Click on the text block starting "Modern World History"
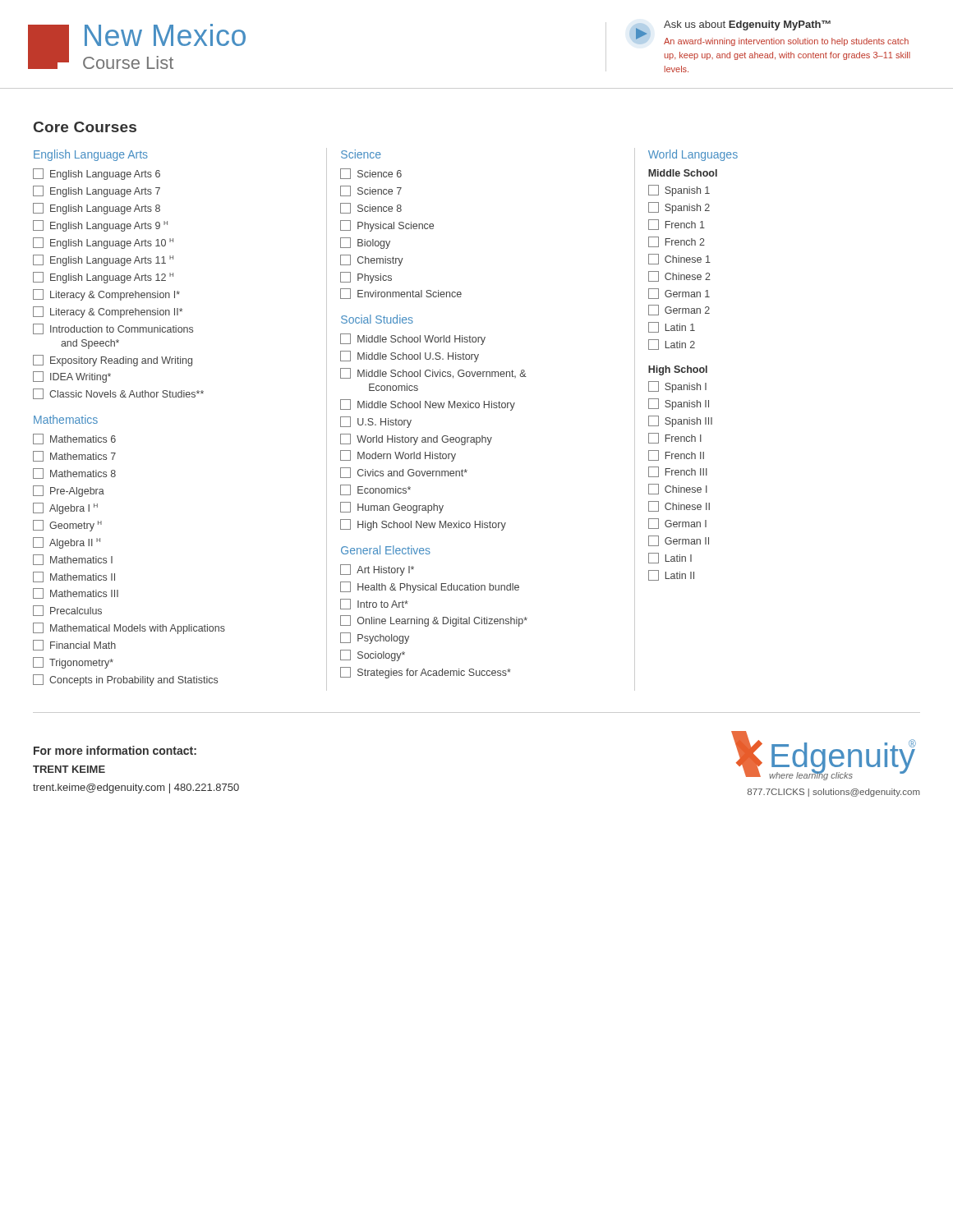The width and height of the screenshot is (953, 1232). pos(398,457)
